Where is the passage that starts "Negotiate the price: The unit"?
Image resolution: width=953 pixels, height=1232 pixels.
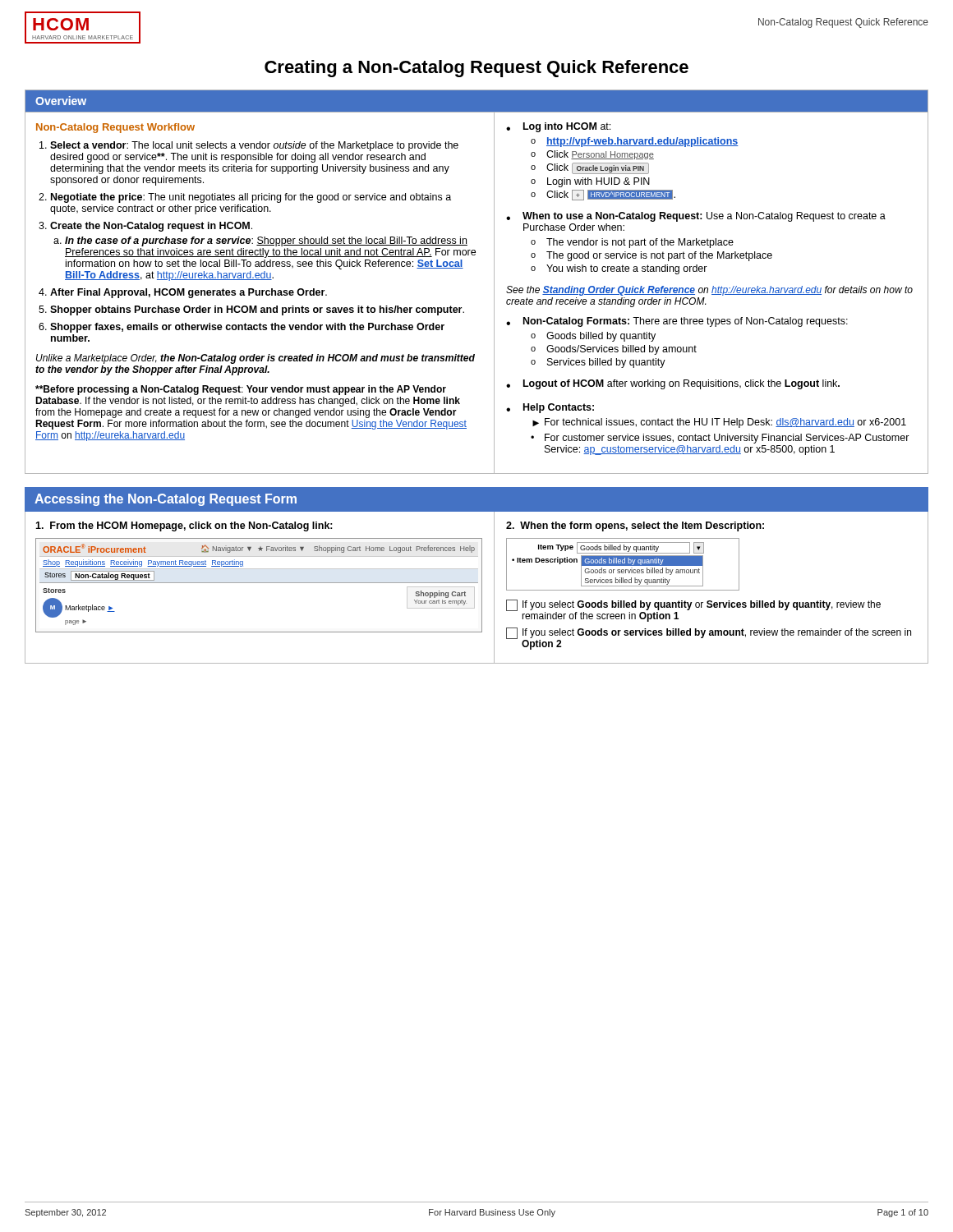pos(251,203)
